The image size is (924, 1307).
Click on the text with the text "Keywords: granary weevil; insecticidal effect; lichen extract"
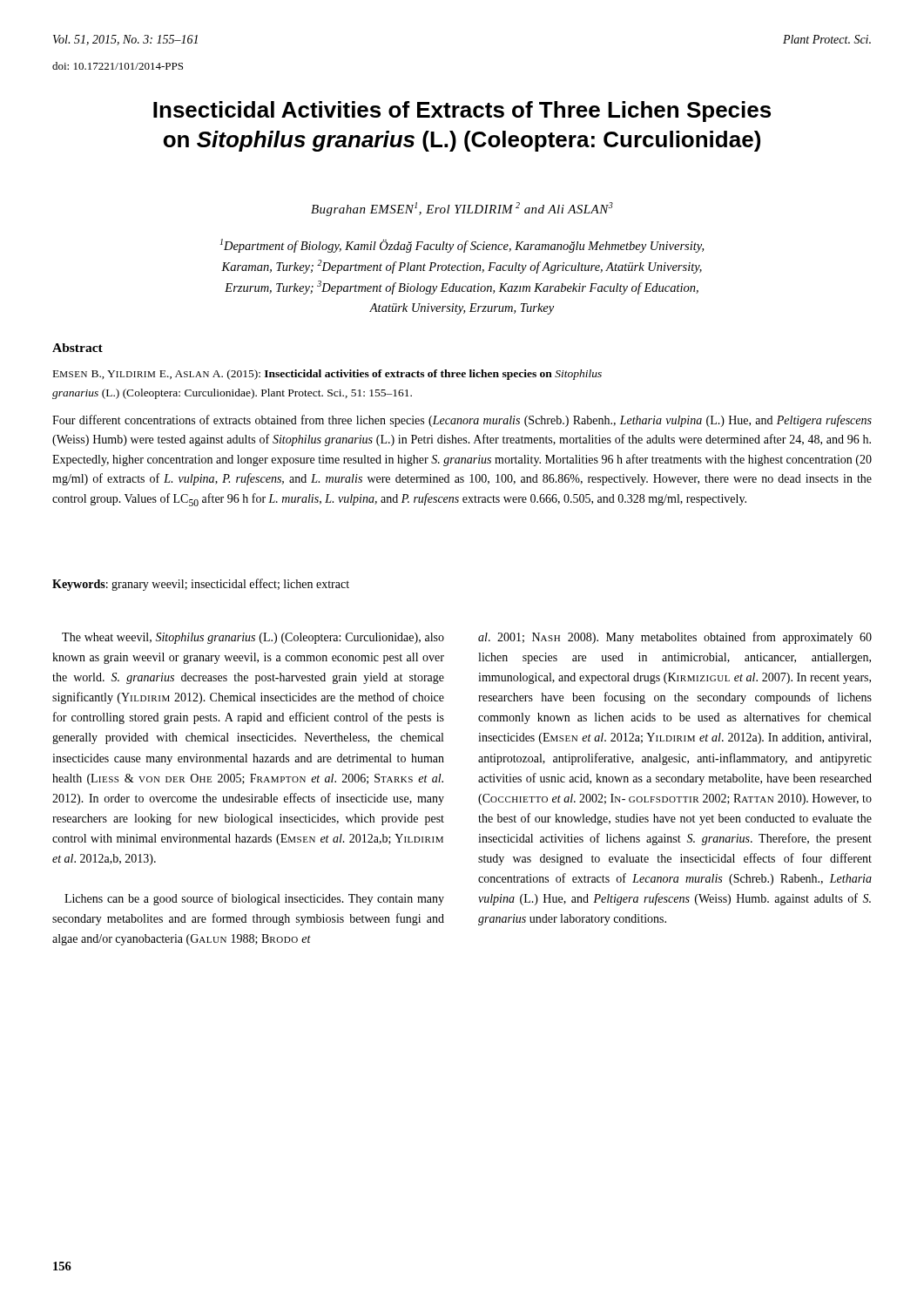tap(201, 584)
